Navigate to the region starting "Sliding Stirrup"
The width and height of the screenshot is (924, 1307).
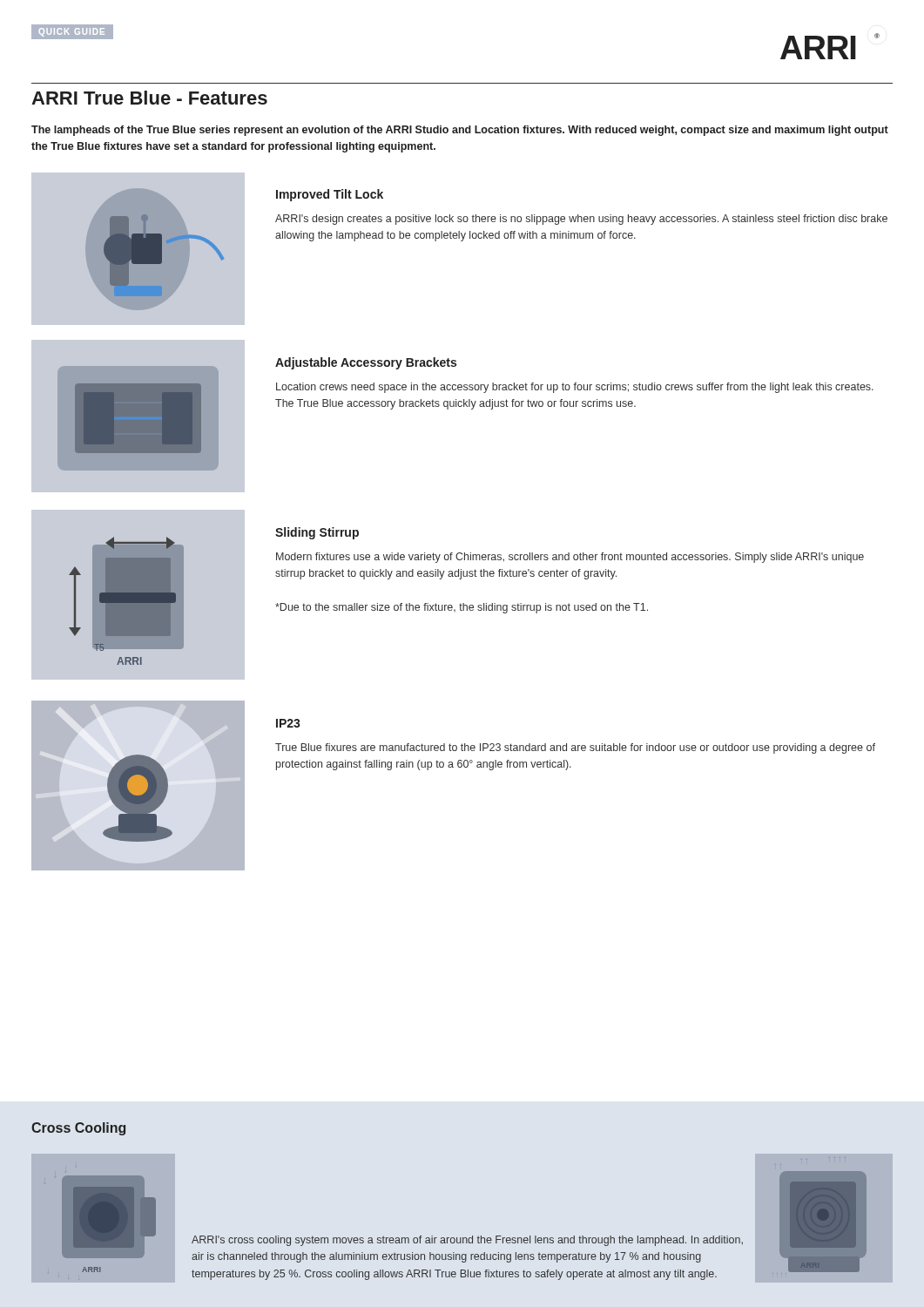(x=317, y=532)
